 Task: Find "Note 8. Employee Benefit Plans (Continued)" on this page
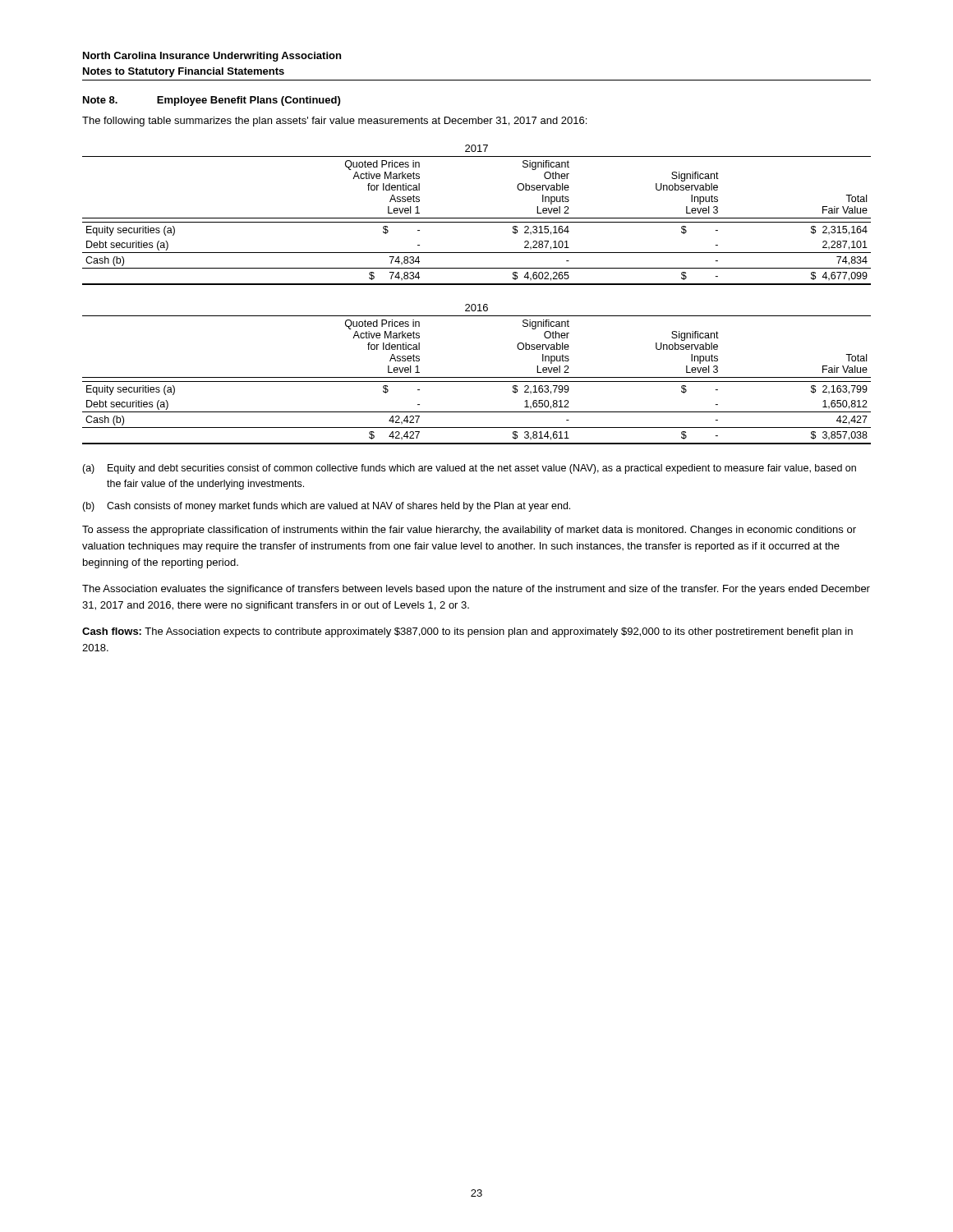coord(211,100)
